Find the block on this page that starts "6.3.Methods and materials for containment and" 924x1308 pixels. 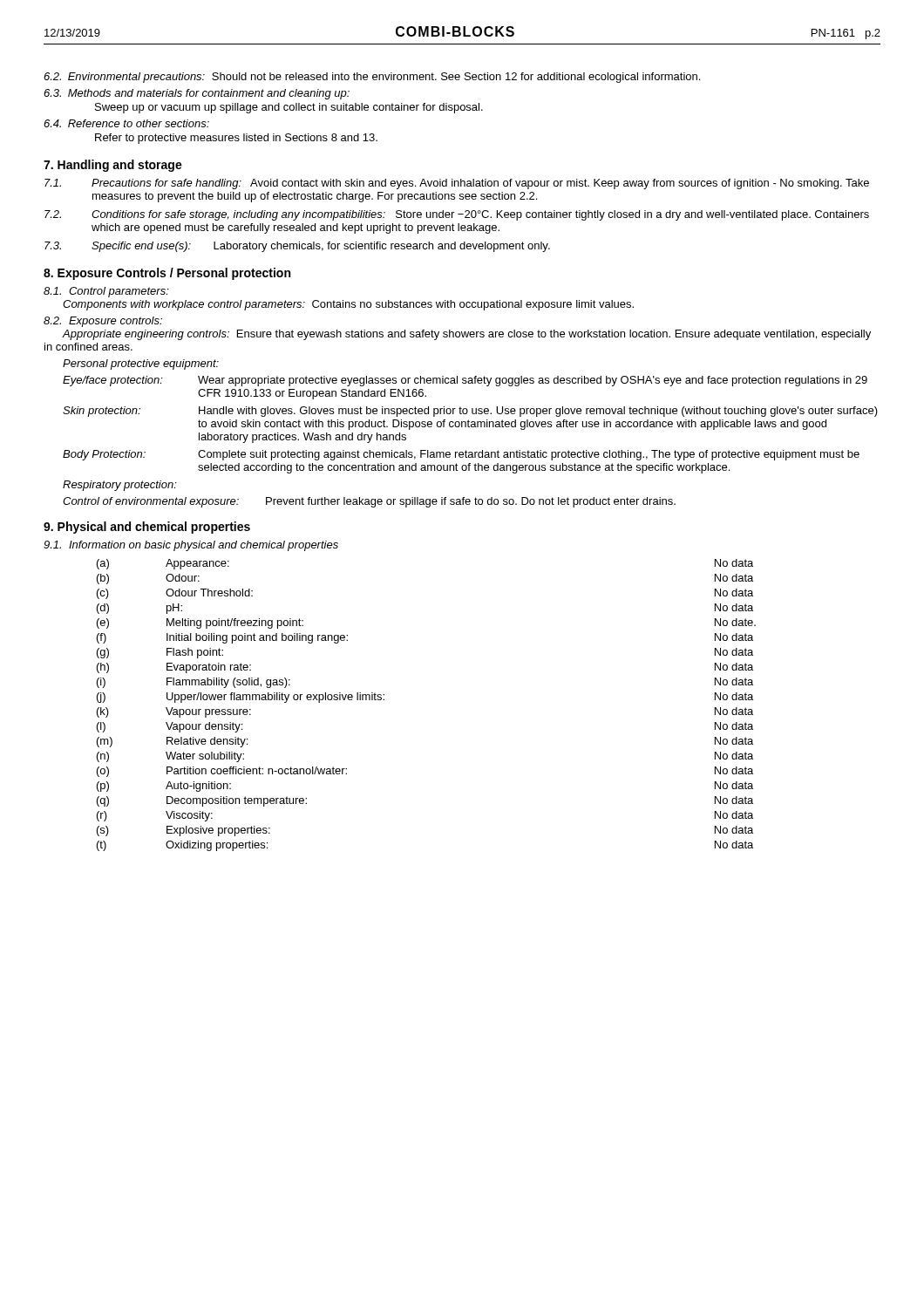(462, 100)
